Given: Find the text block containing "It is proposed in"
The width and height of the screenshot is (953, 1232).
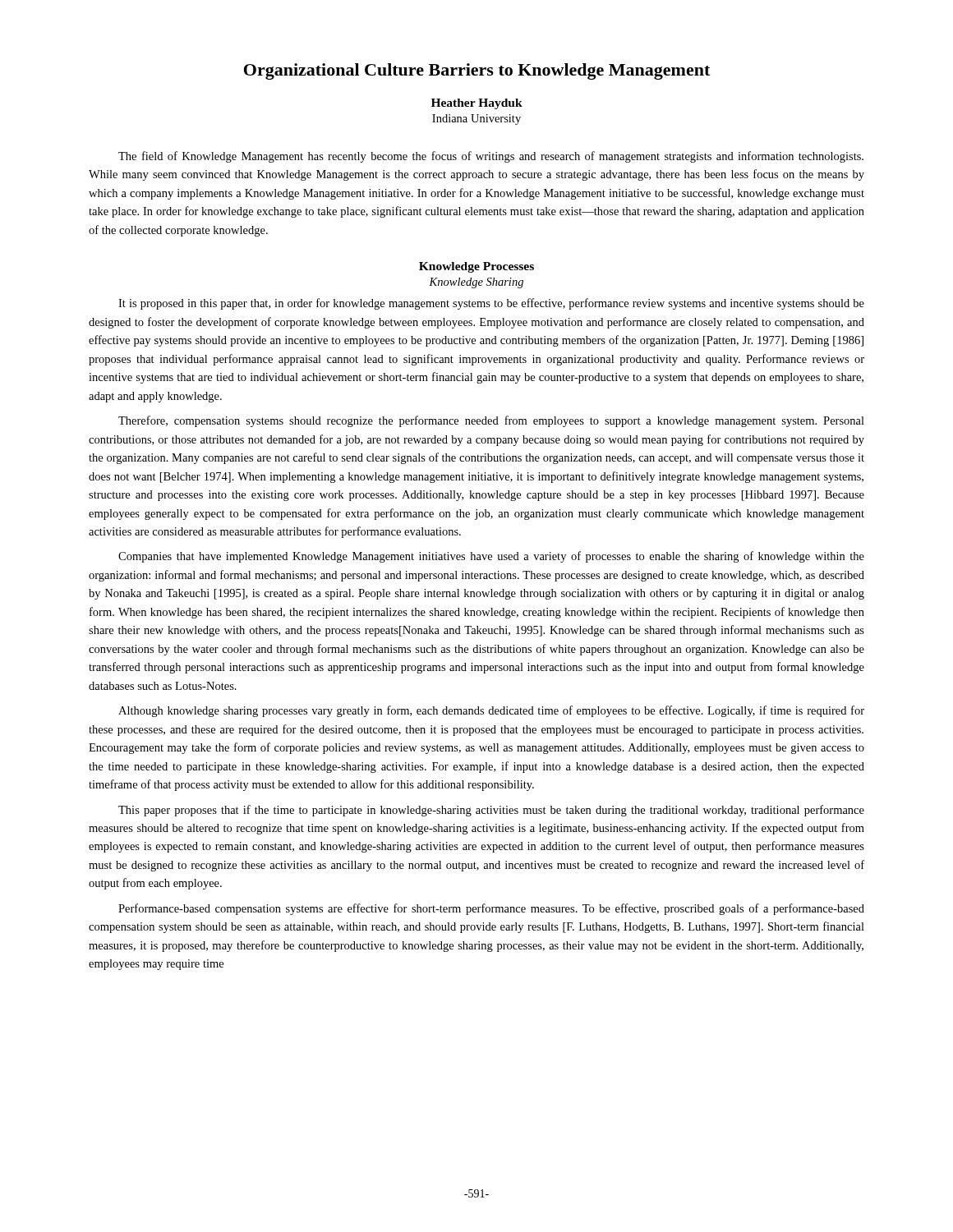Looking at the screenshot, I should (x=476, y=350).
